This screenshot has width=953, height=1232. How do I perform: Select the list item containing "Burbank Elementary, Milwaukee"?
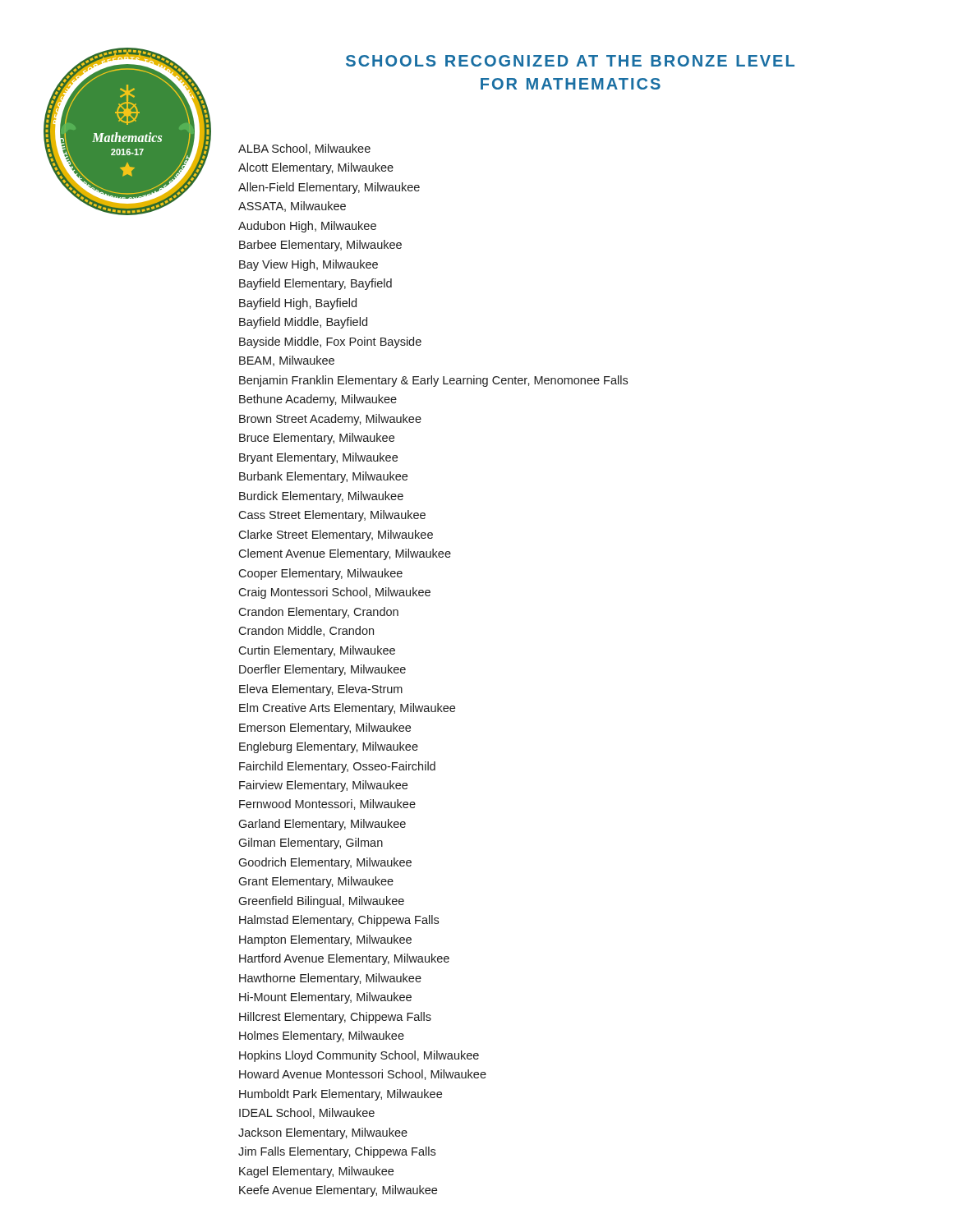coord(323,477)
